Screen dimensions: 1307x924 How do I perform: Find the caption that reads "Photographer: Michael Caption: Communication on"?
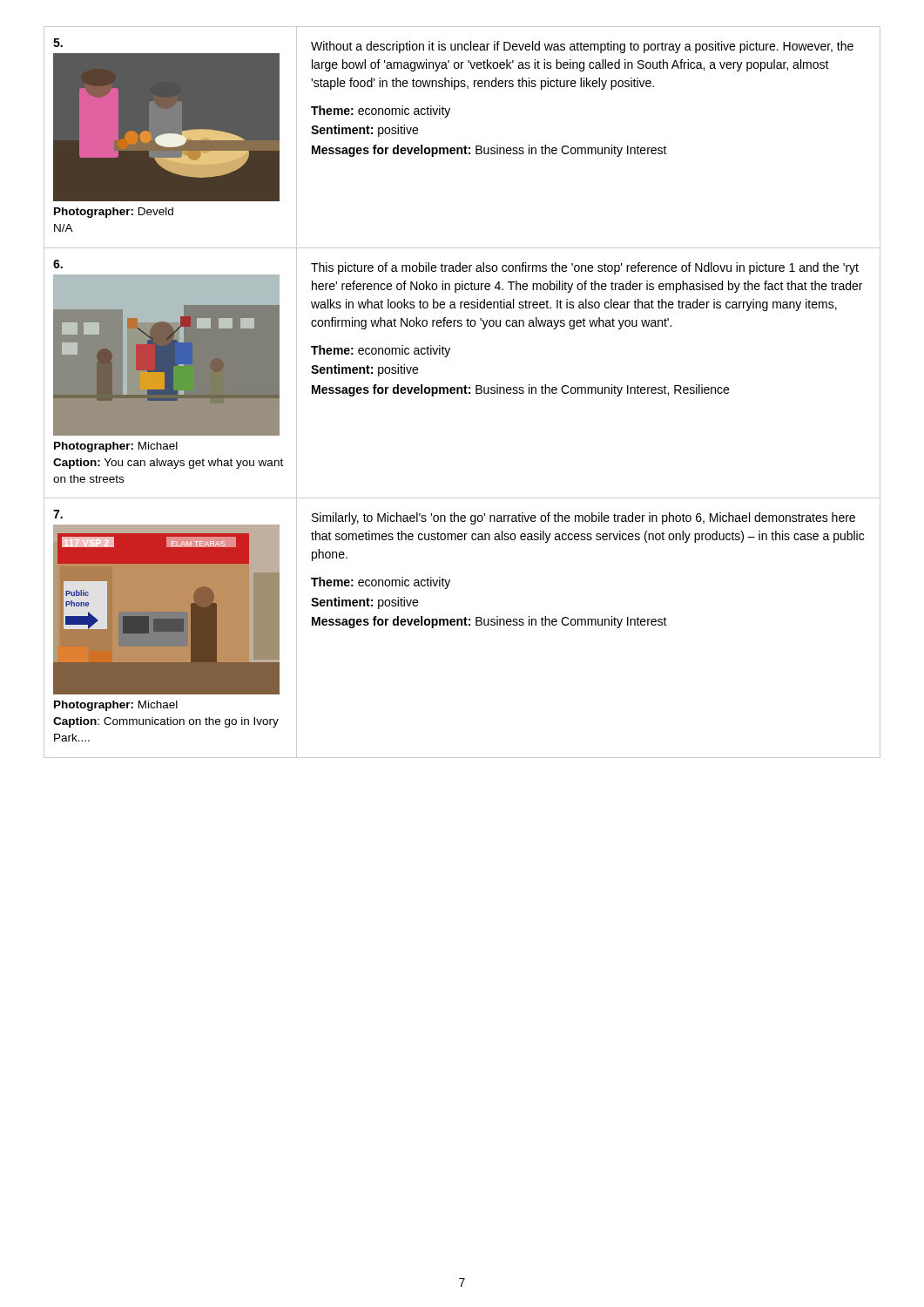click(x=166, y=721)
